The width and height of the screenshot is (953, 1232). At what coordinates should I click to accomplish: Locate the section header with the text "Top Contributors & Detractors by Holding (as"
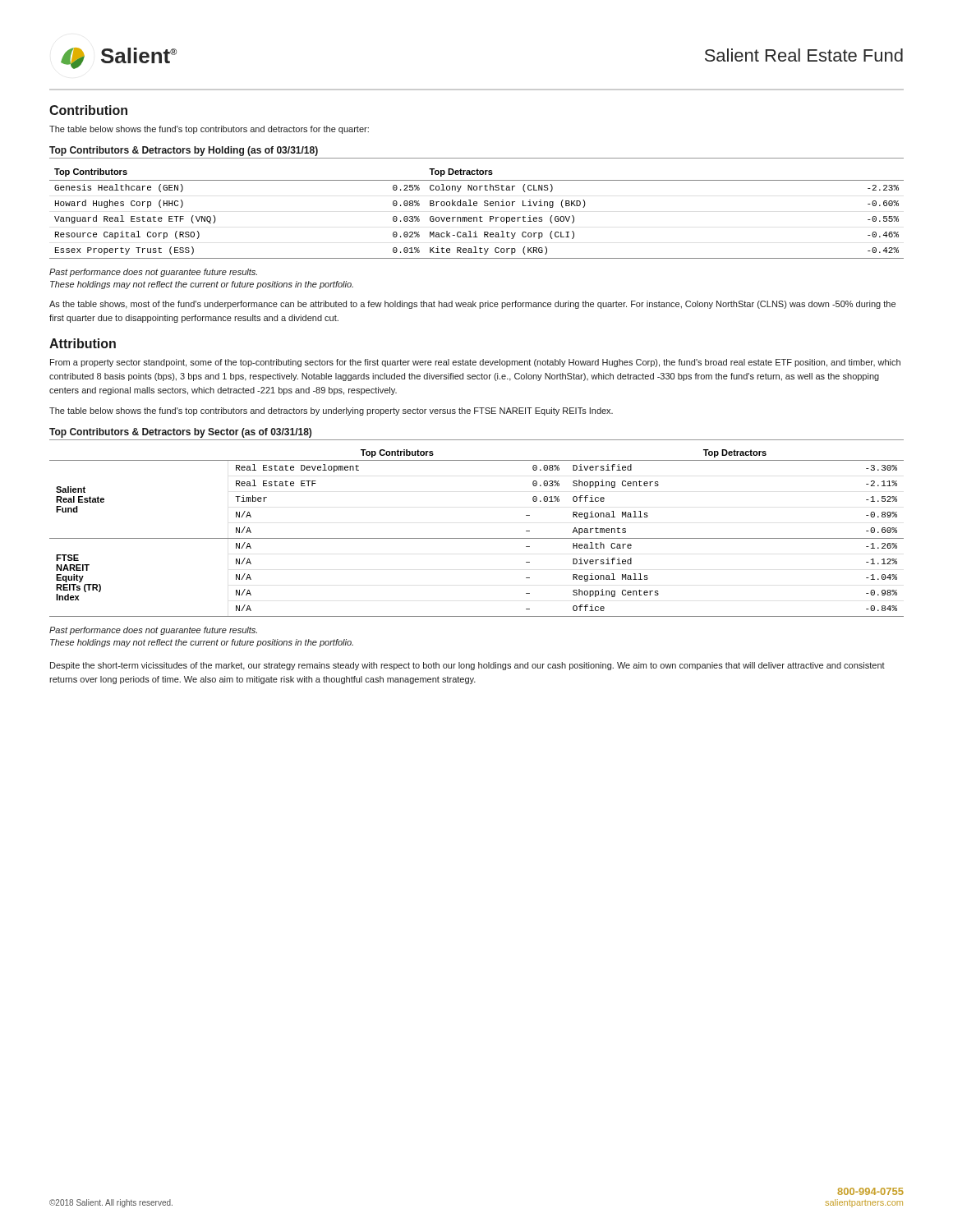coord(184,150)
